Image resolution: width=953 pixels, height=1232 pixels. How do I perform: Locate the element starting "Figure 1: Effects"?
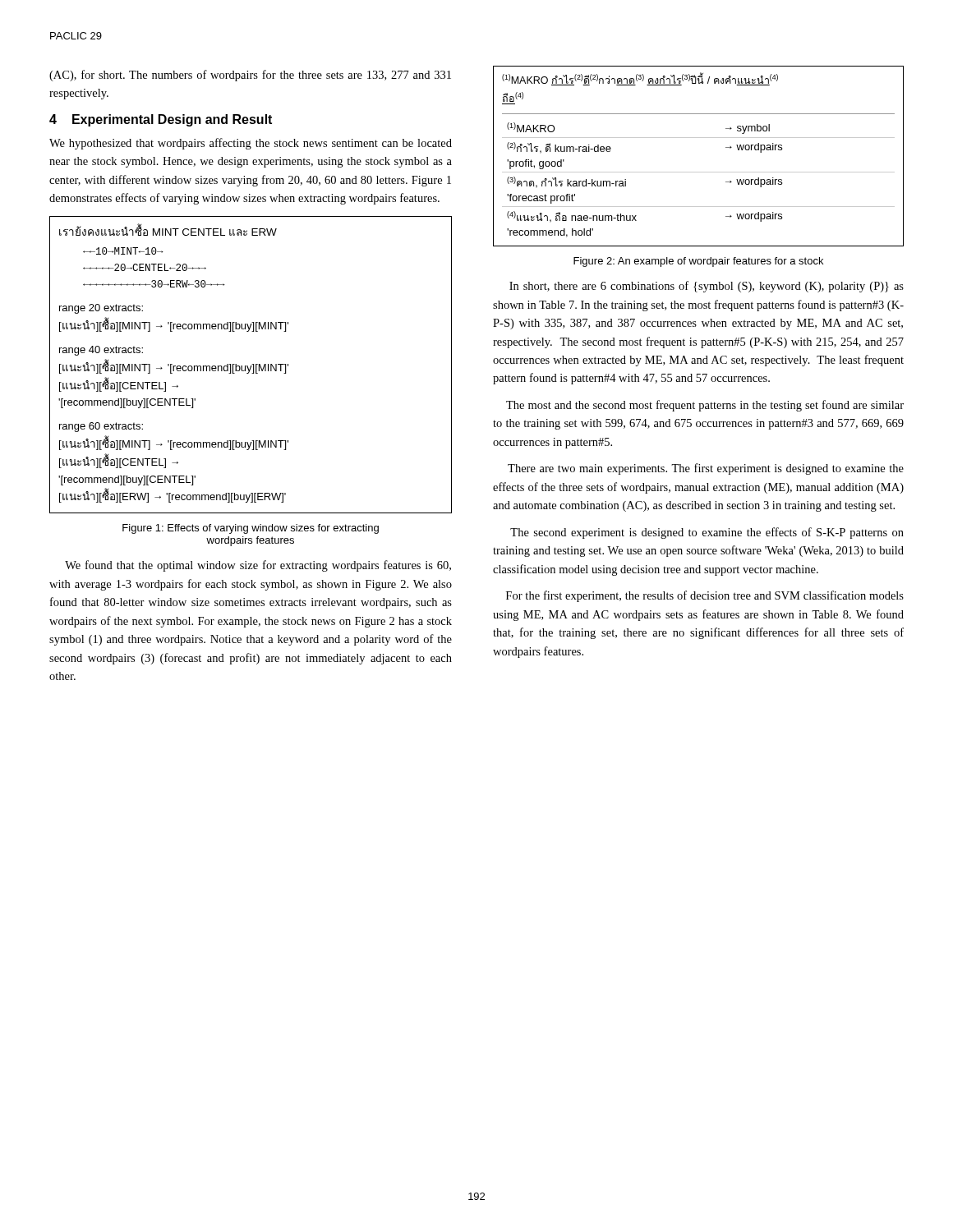tap(251, 534)
